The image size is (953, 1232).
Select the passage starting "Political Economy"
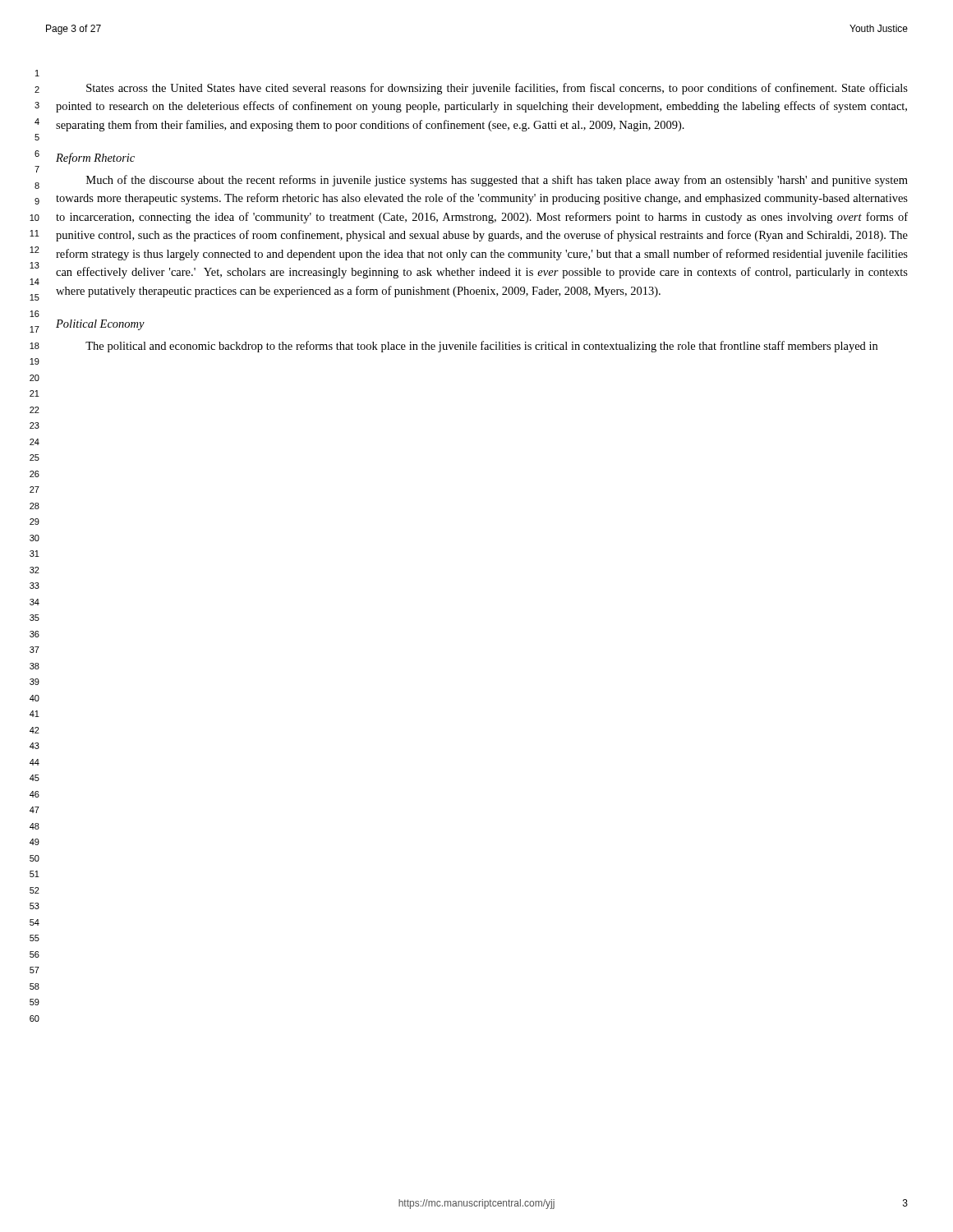[100, 324]
